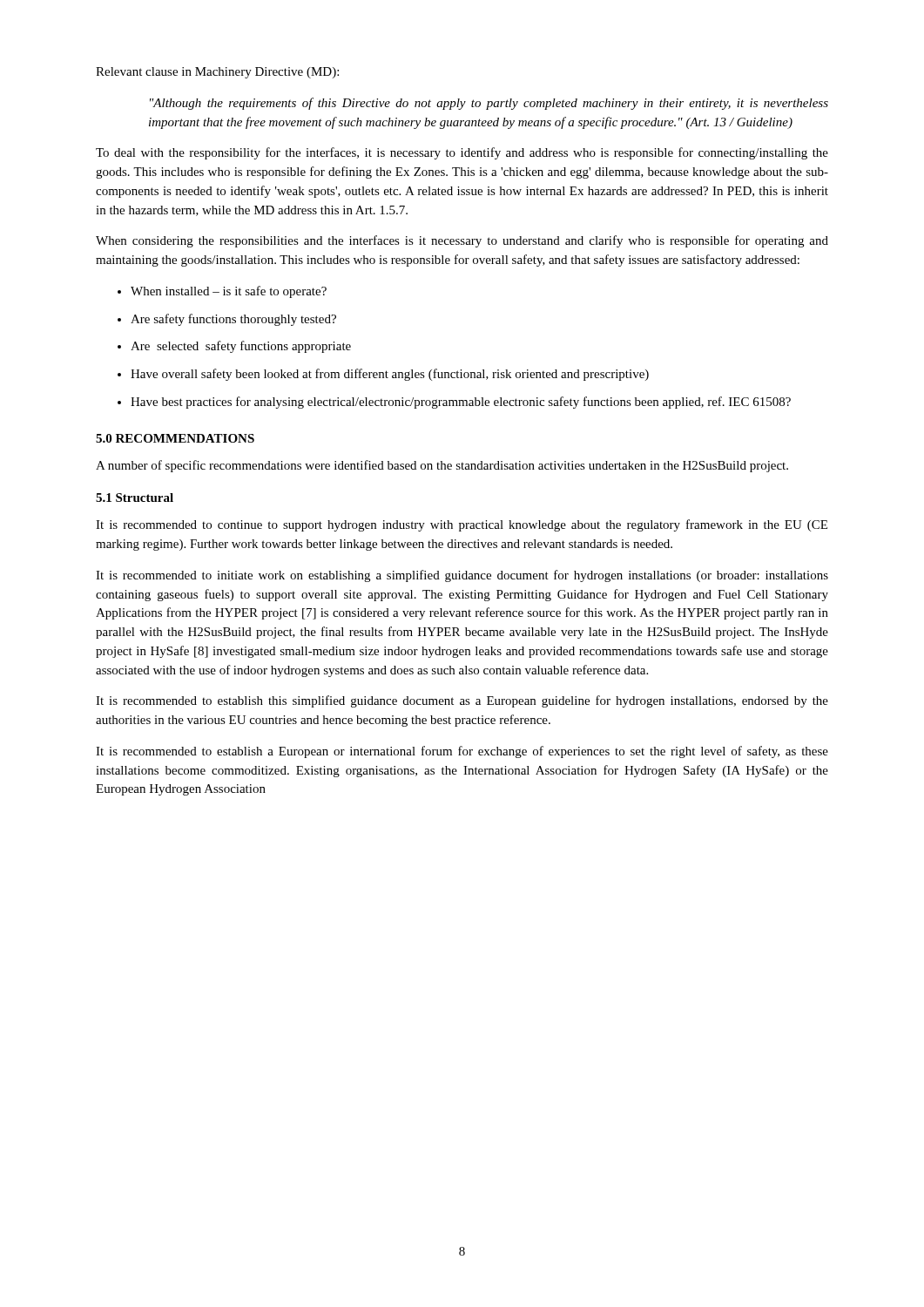Locate the region starting "When considering the responsibilities and the"
924x1307 pixels.
[462, 251]
